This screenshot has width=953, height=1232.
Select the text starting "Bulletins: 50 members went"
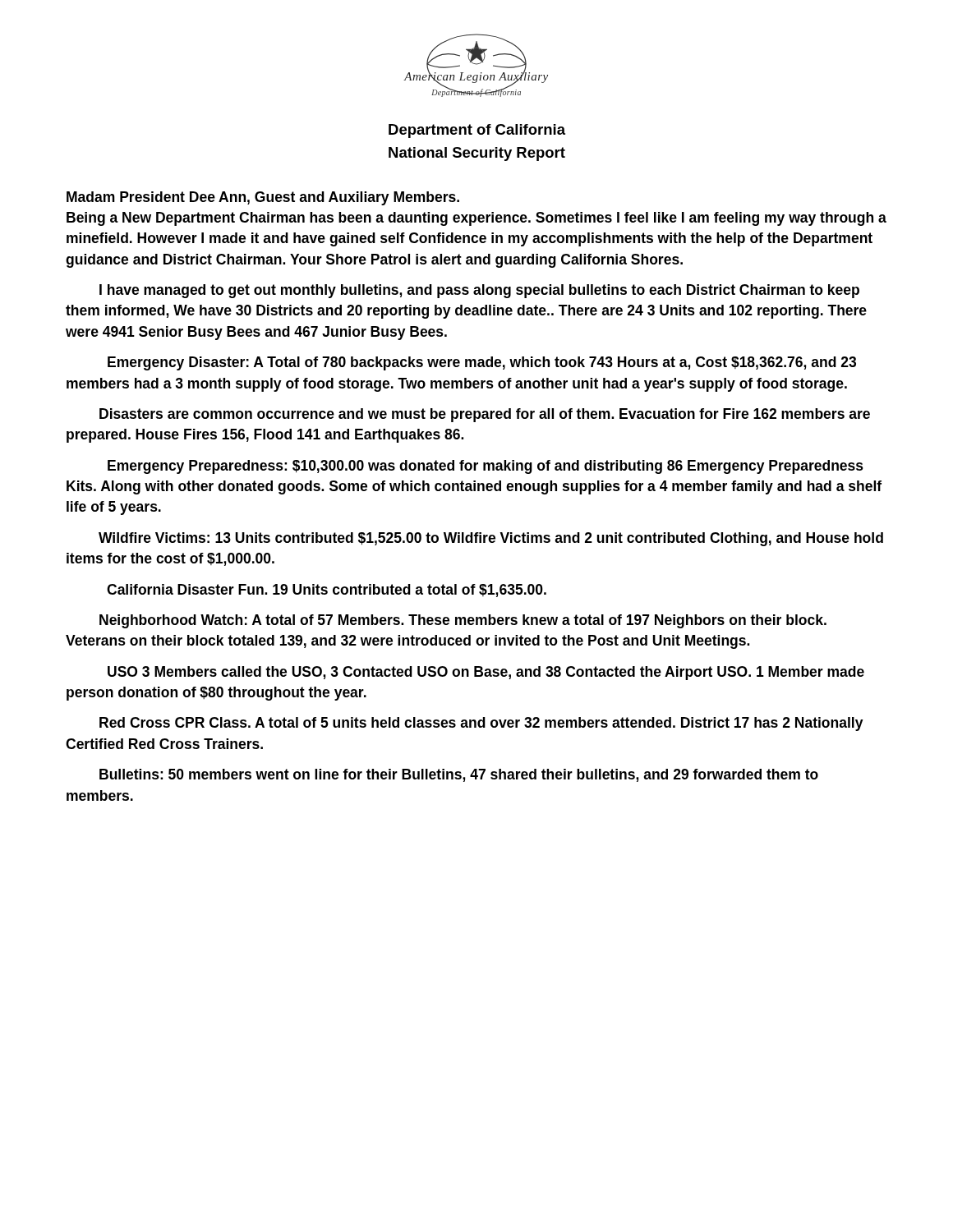(442, 785)
